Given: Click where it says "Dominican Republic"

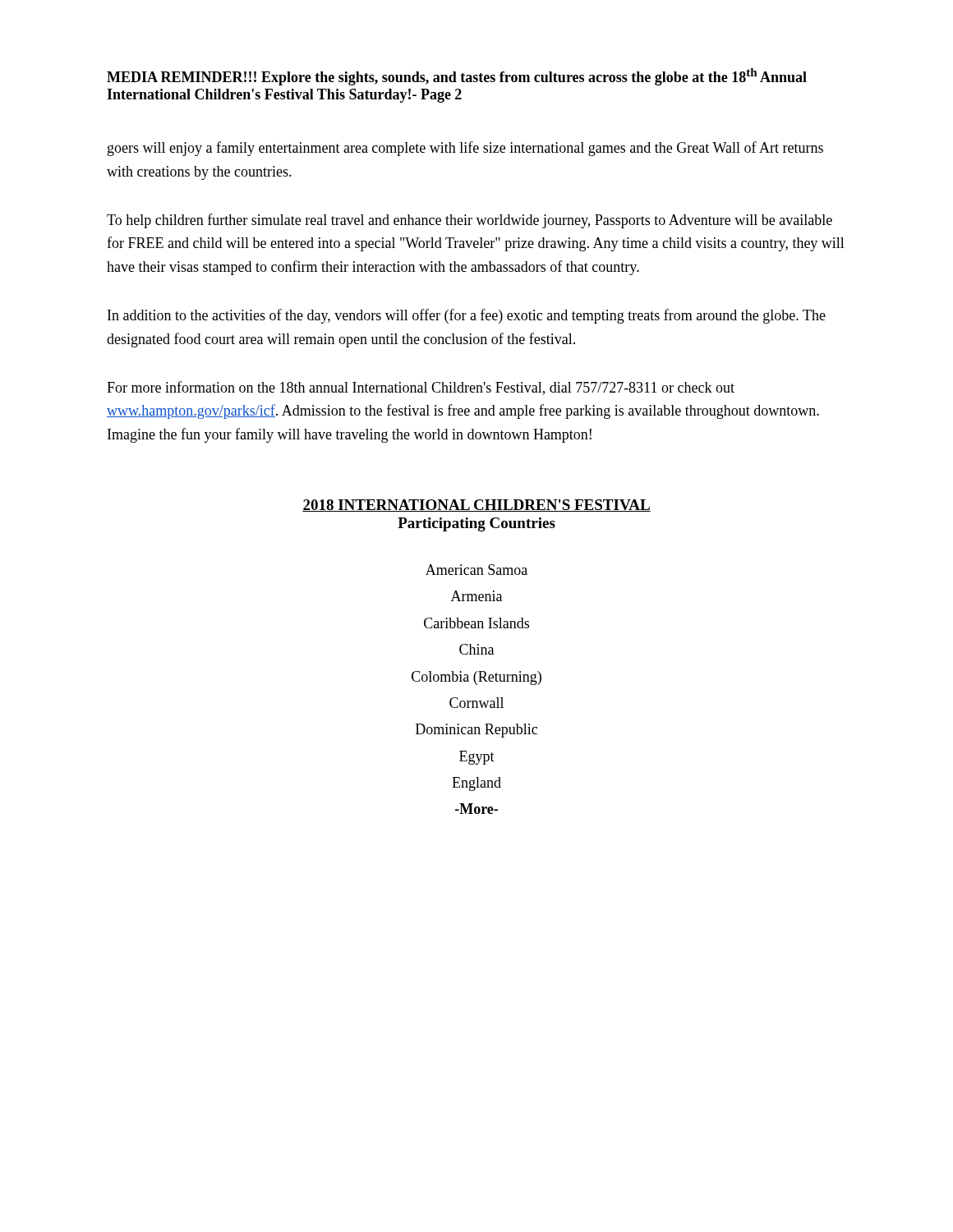Looking at the screenshot, I should click(x=476, y=730).
